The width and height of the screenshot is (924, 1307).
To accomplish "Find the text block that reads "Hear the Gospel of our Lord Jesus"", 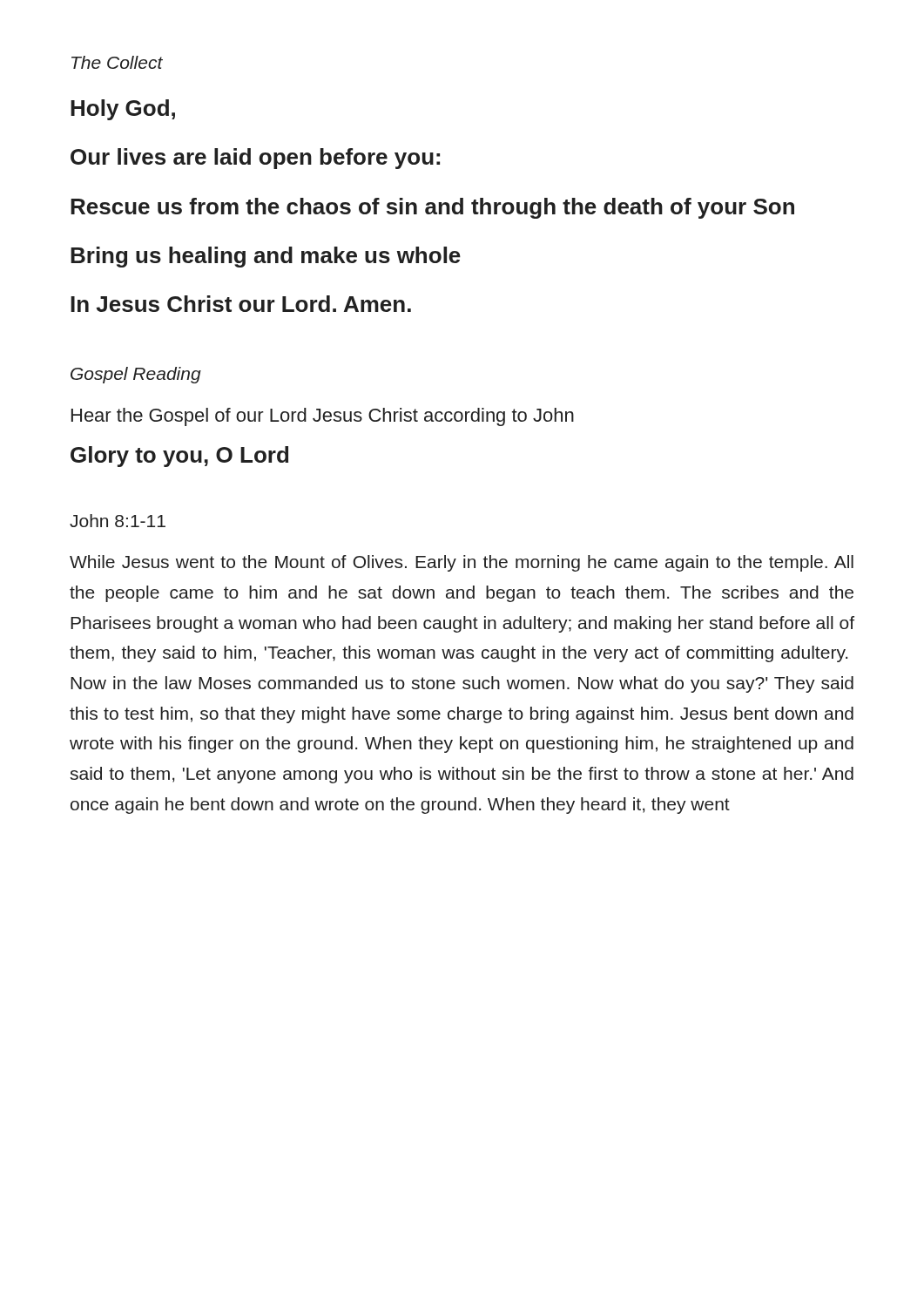I will coord(322,416).
